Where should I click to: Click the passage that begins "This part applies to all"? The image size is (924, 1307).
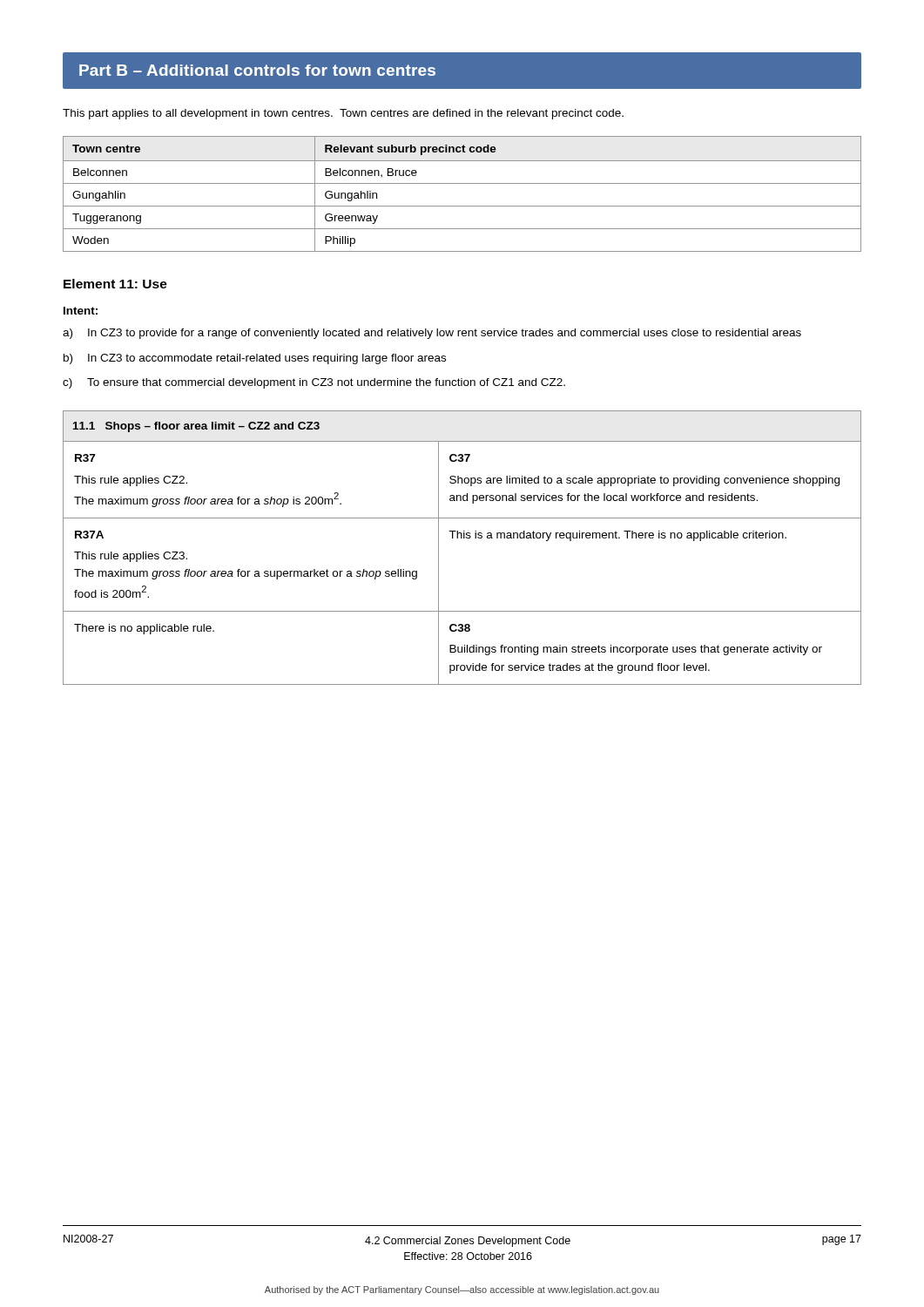(344, 113)
